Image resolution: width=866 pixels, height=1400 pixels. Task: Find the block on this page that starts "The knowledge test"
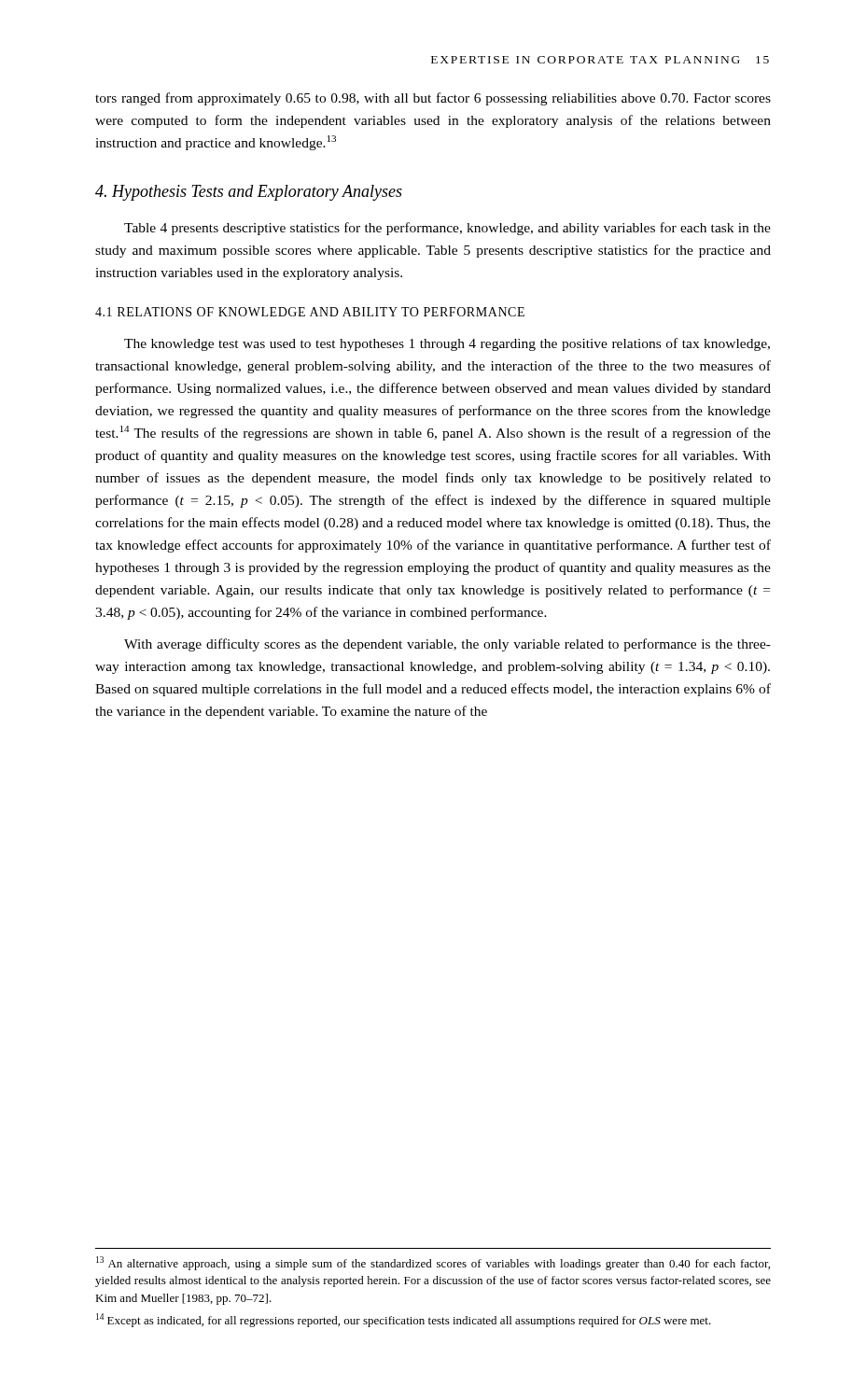(433, 477)
